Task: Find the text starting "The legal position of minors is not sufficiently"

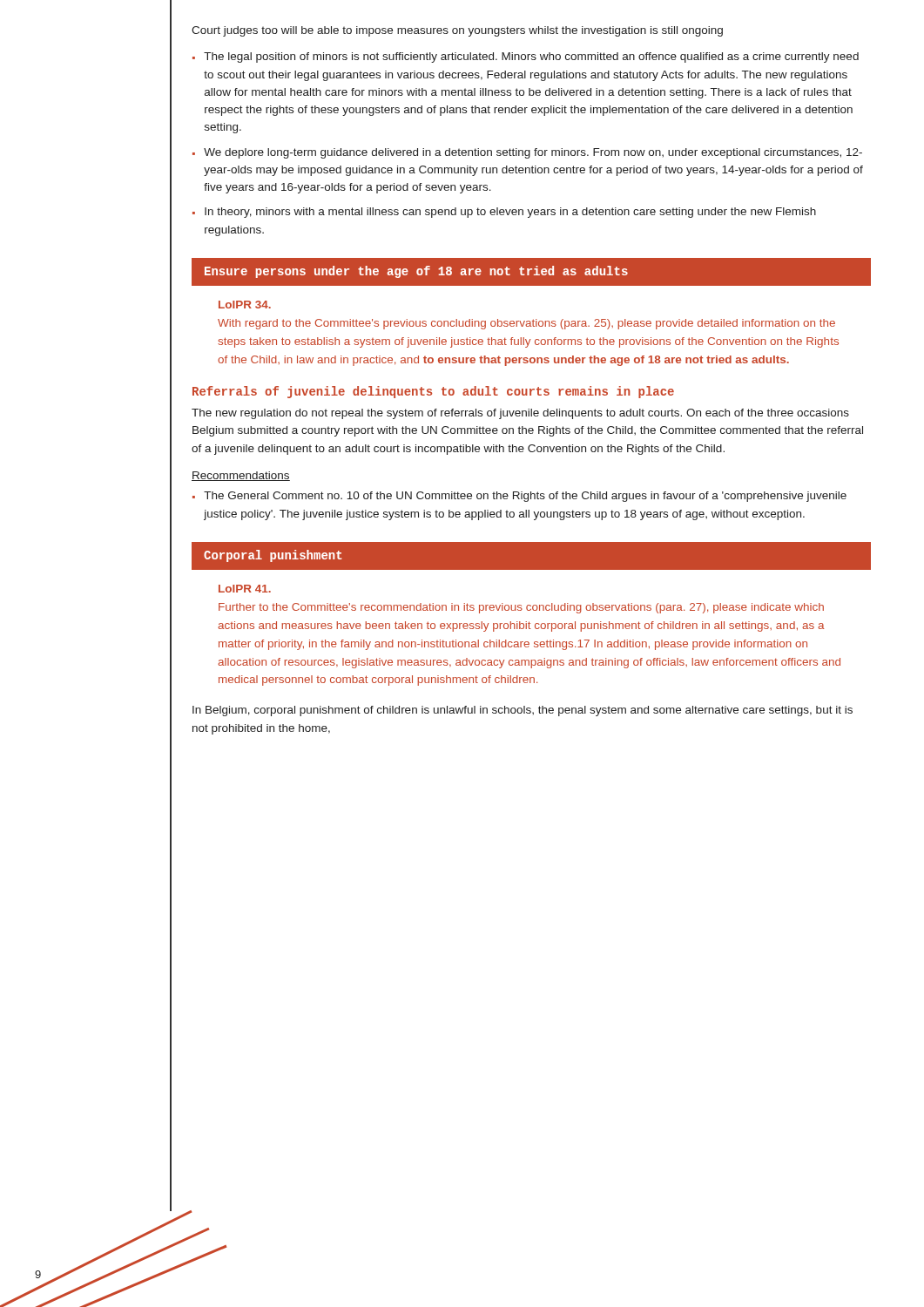Action: tap(532, 92)
